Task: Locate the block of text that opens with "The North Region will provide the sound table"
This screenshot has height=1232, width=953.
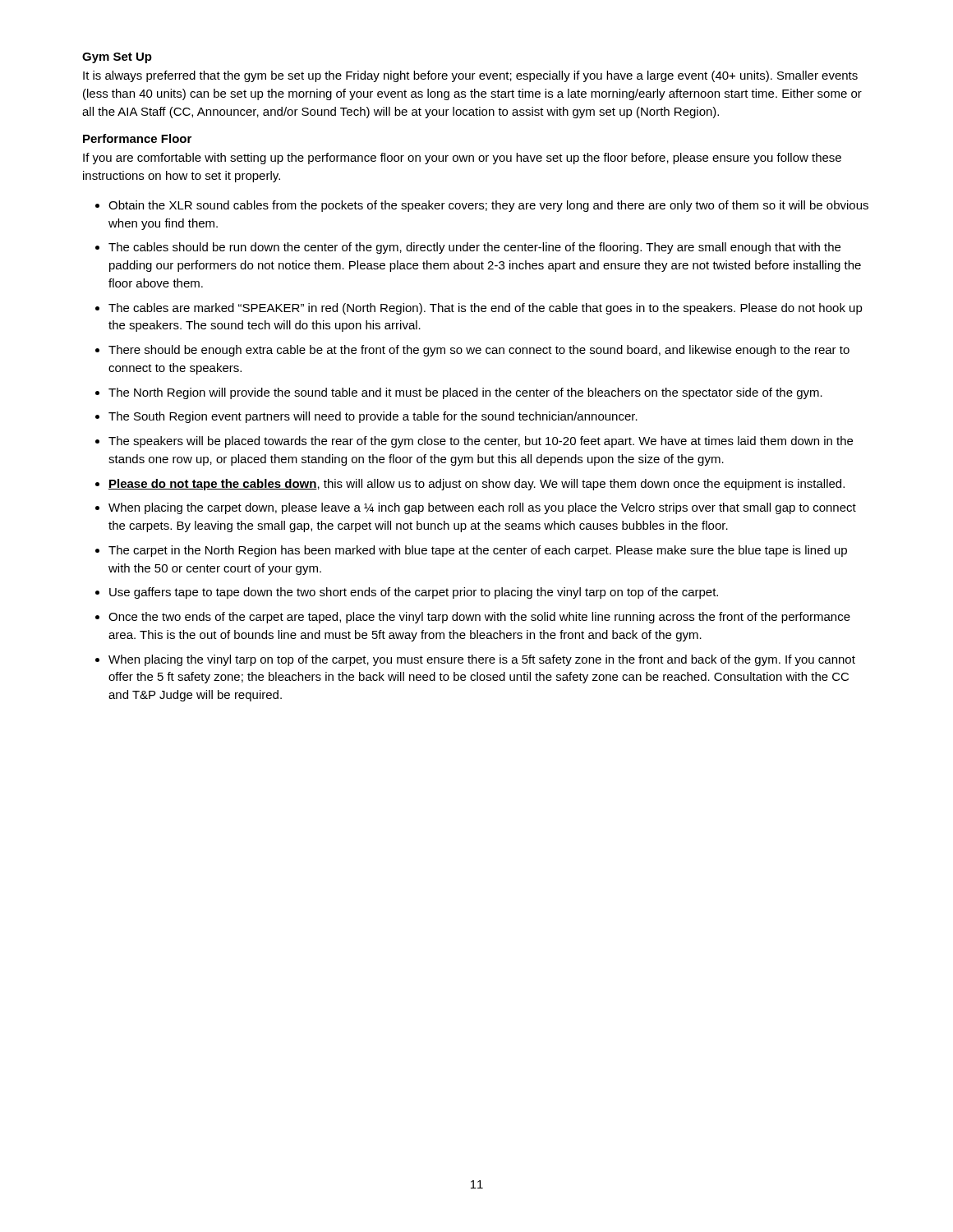Action: (466, 392)
